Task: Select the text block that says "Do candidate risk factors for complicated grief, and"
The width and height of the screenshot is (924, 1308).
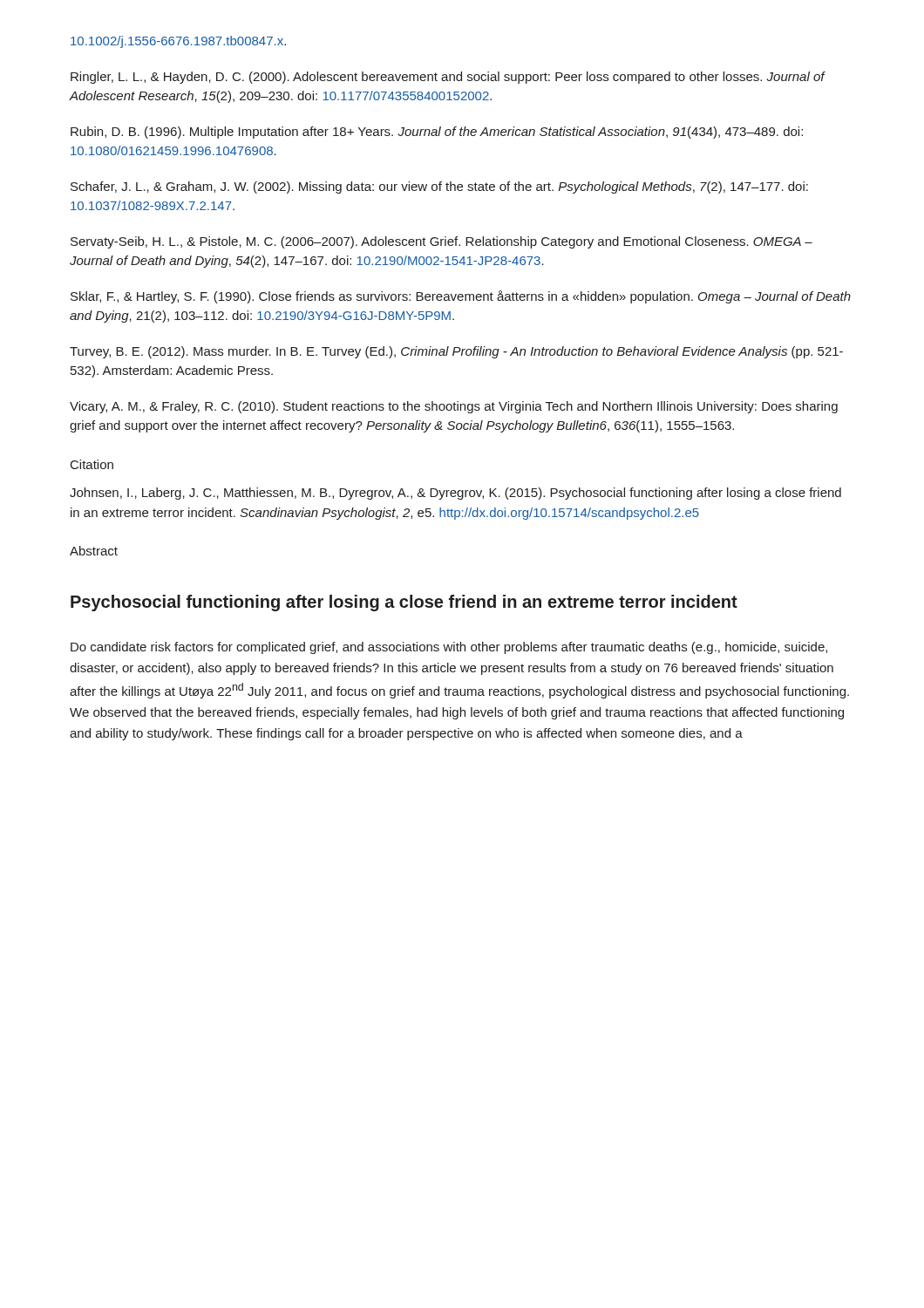Action: (x=460, y=689)
